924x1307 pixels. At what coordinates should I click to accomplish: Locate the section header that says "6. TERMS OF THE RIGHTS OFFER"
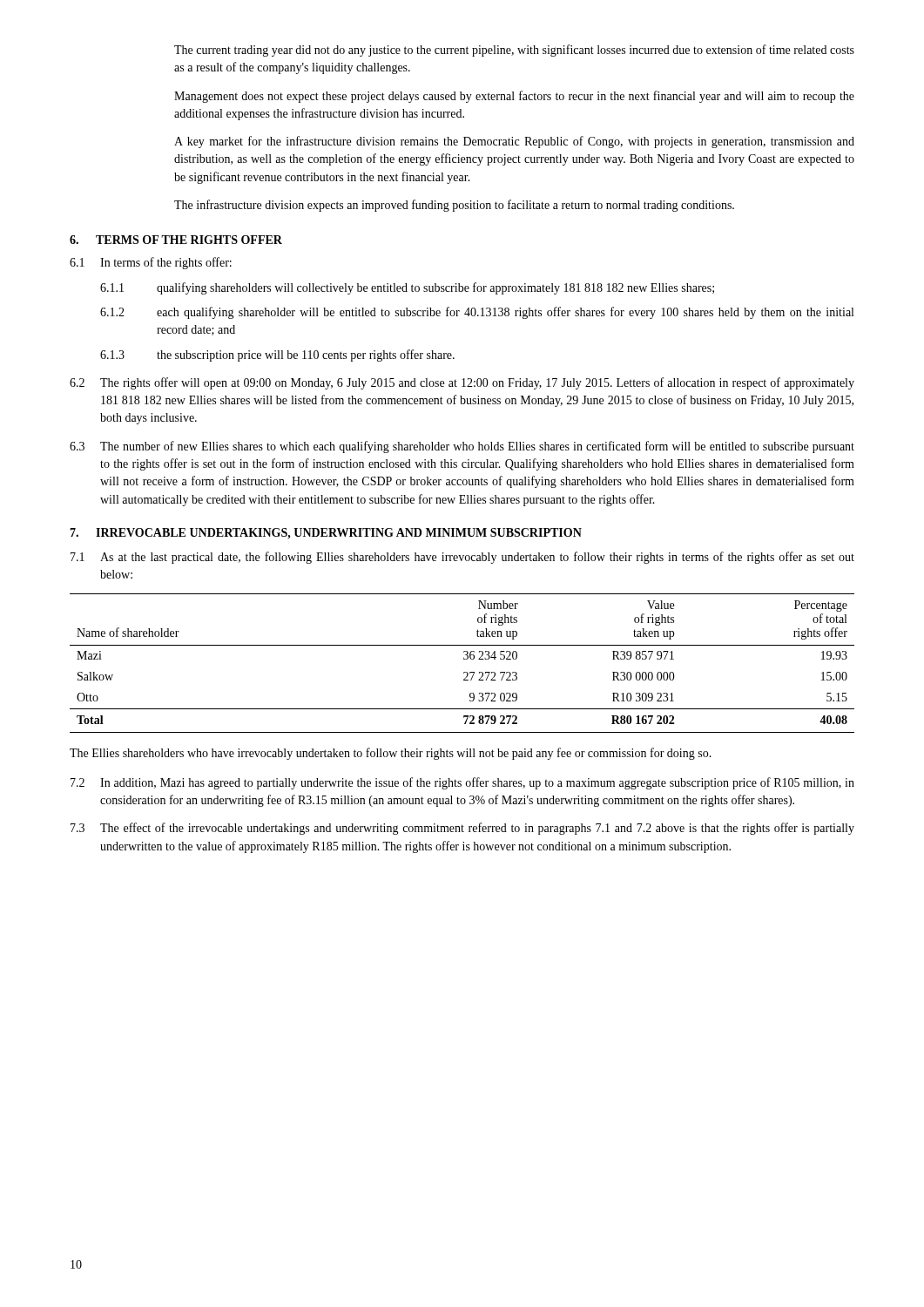pos(176,241)
